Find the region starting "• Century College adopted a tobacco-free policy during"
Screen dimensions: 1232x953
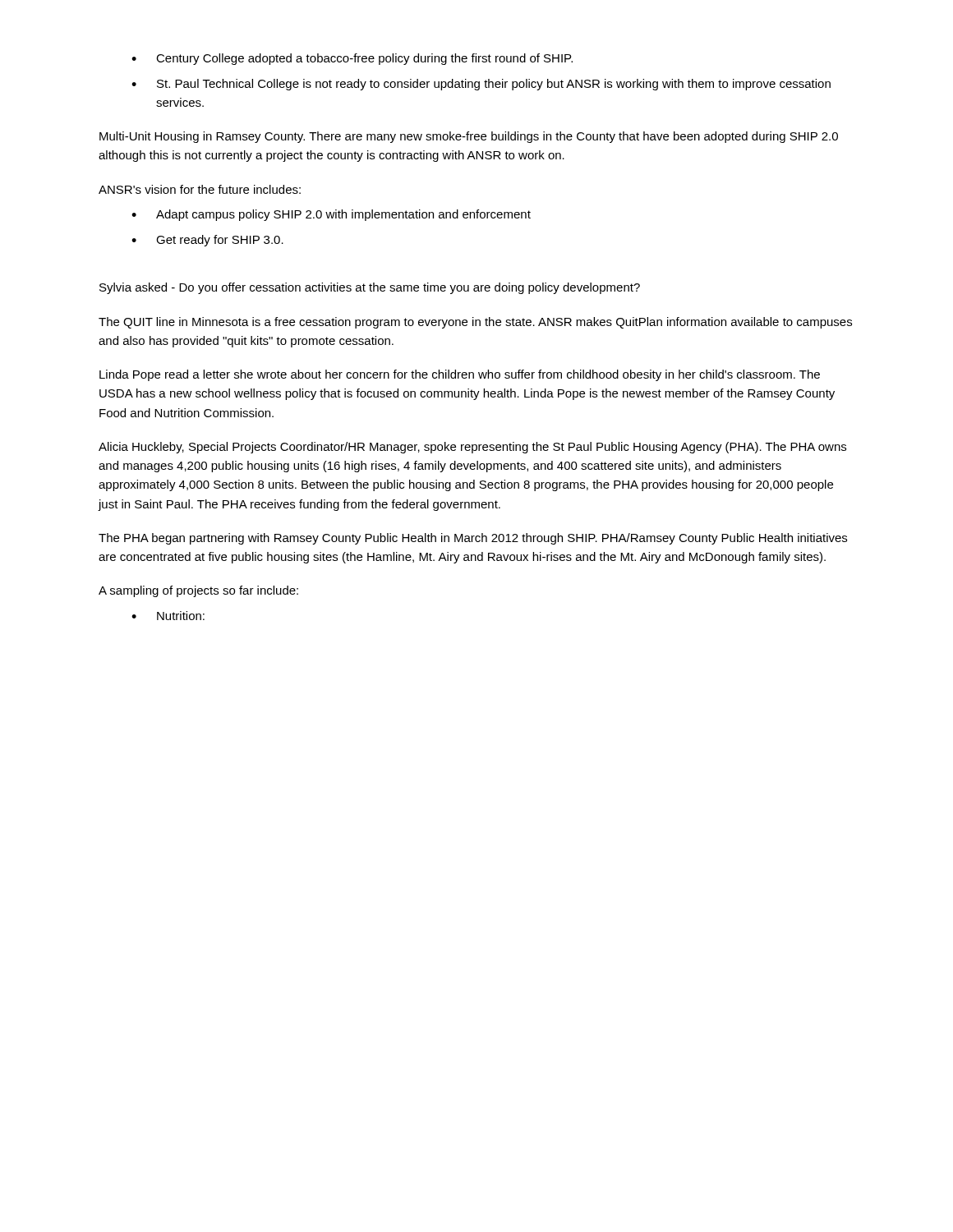(493, 60)
